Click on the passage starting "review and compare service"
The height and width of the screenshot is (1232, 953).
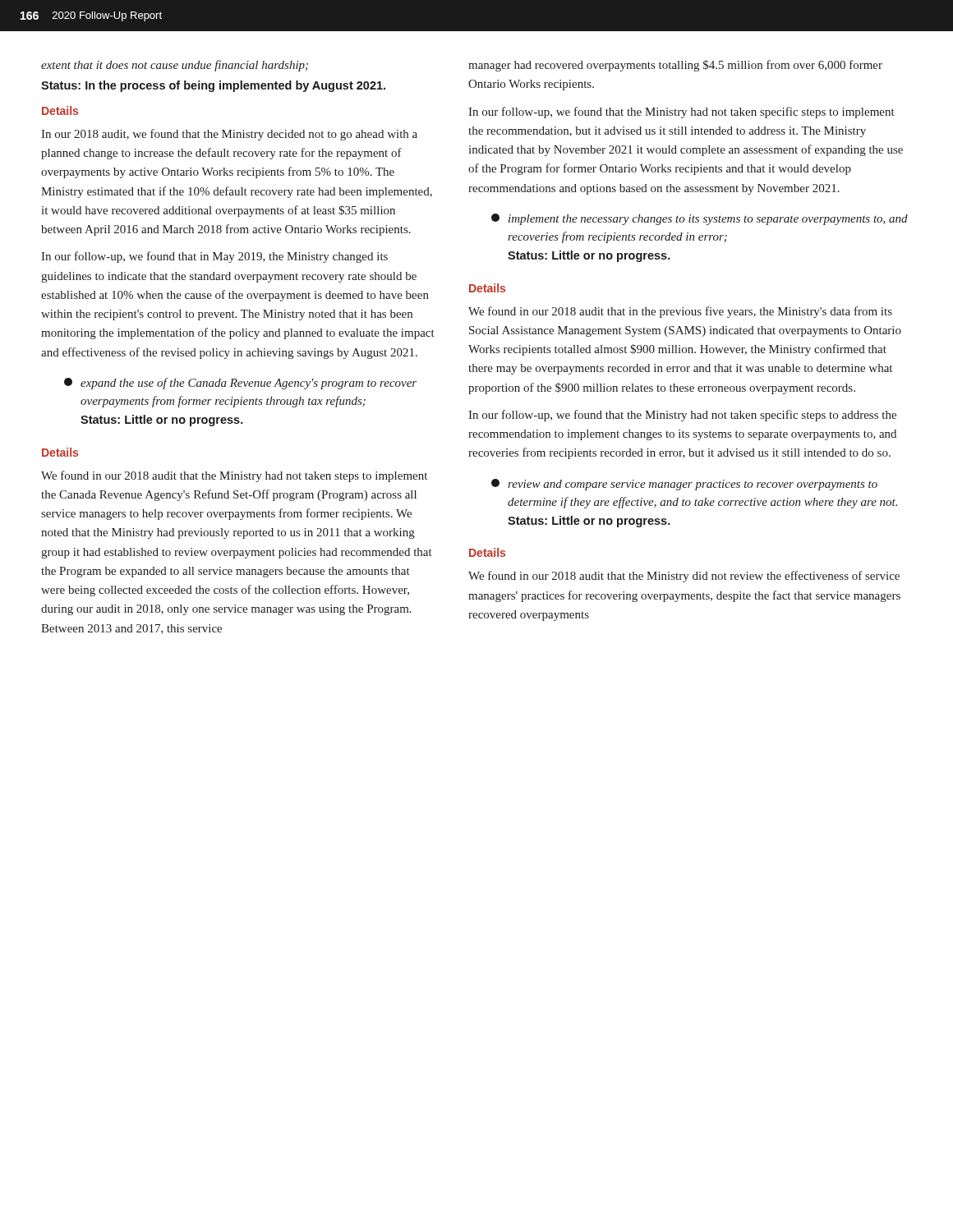pyautogui.click(x=702, y=502)
